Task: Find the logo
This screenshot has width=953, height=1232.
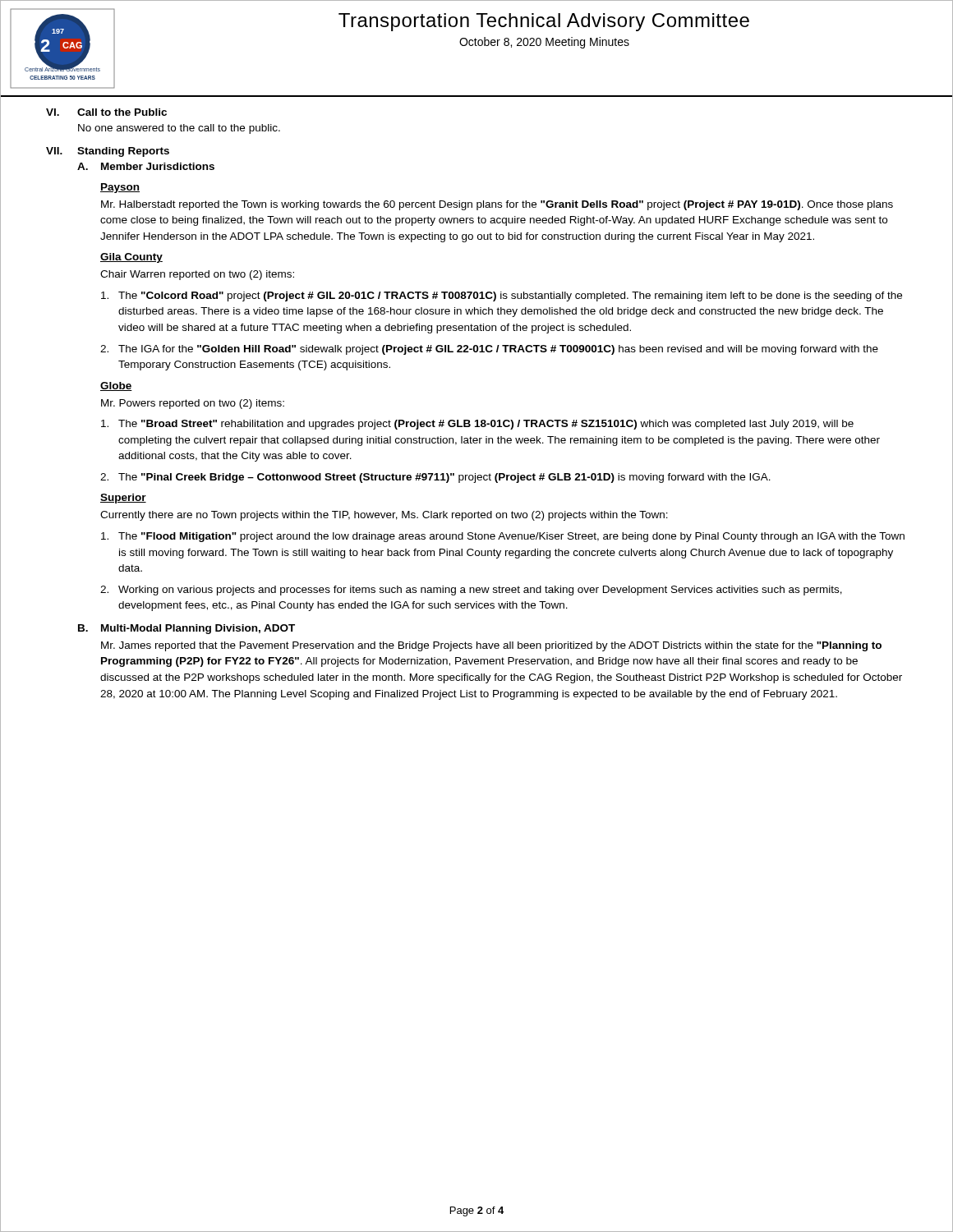Action: coord(69,50)
